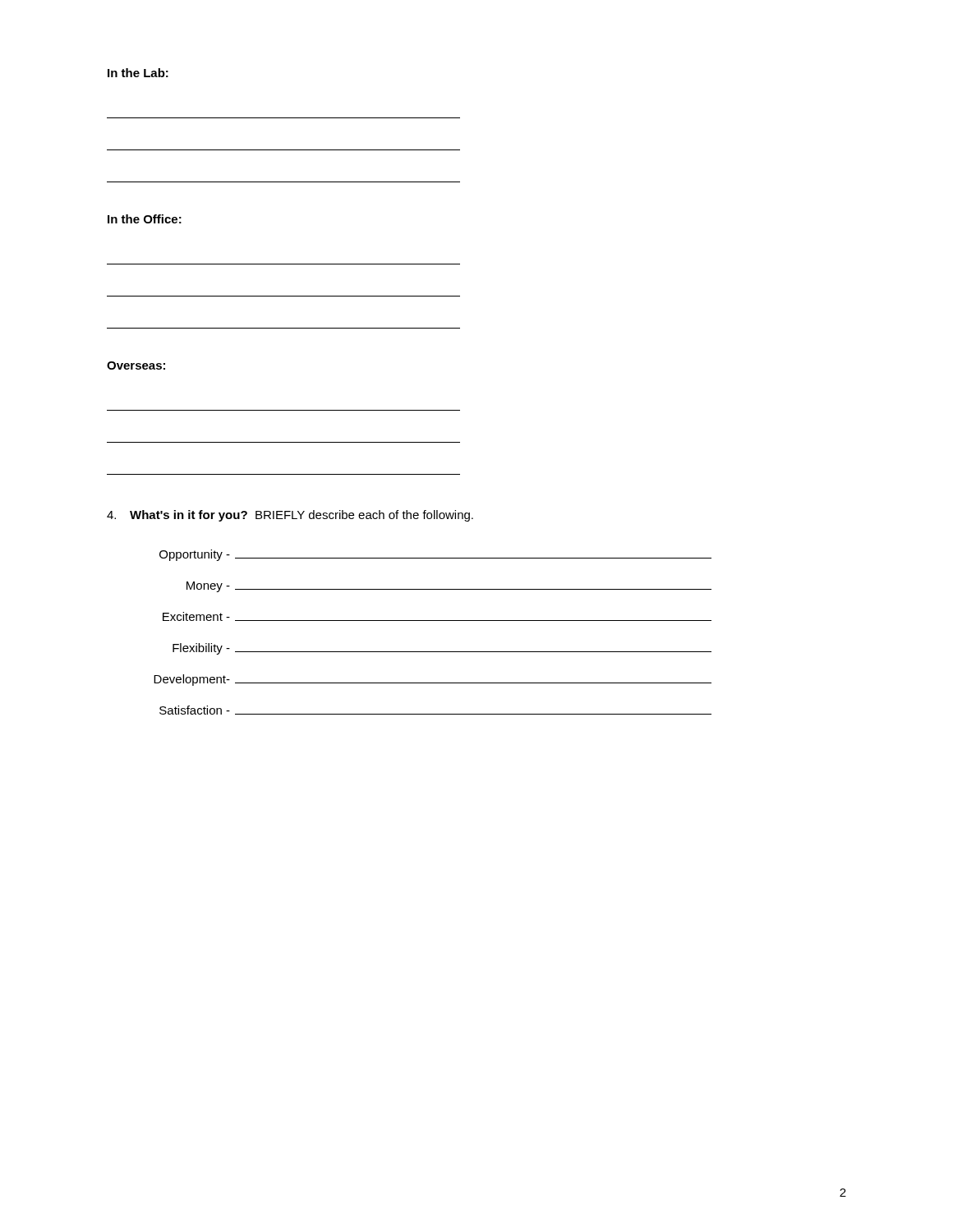This screenshot has width=953, height=1232.
Task: Find the text block starting "4. What's in it for you?"
Action: [x=290, y=515]
